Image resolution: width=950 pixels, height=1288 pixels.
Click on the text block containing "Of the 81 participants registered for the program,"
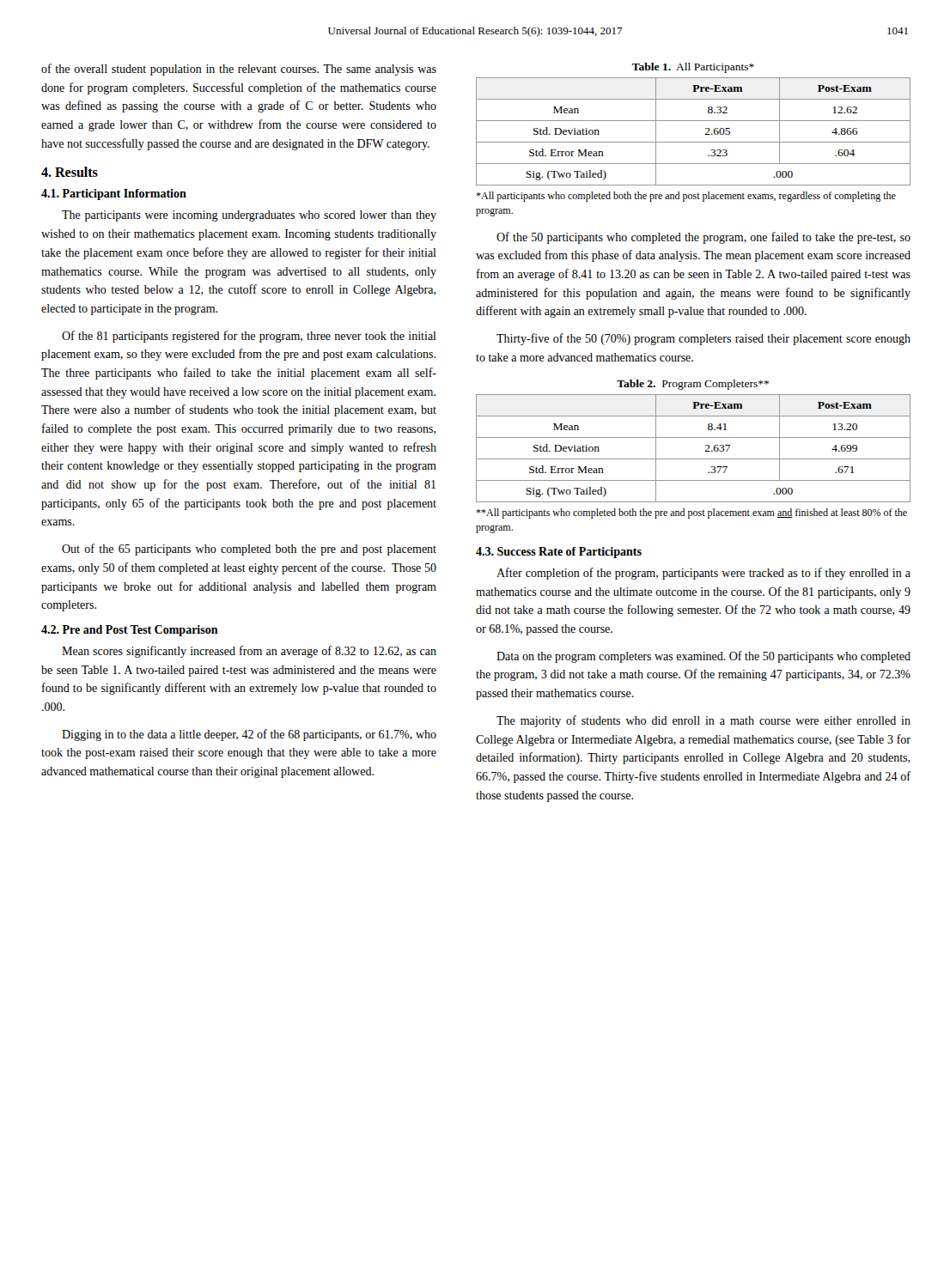(239, 429)
